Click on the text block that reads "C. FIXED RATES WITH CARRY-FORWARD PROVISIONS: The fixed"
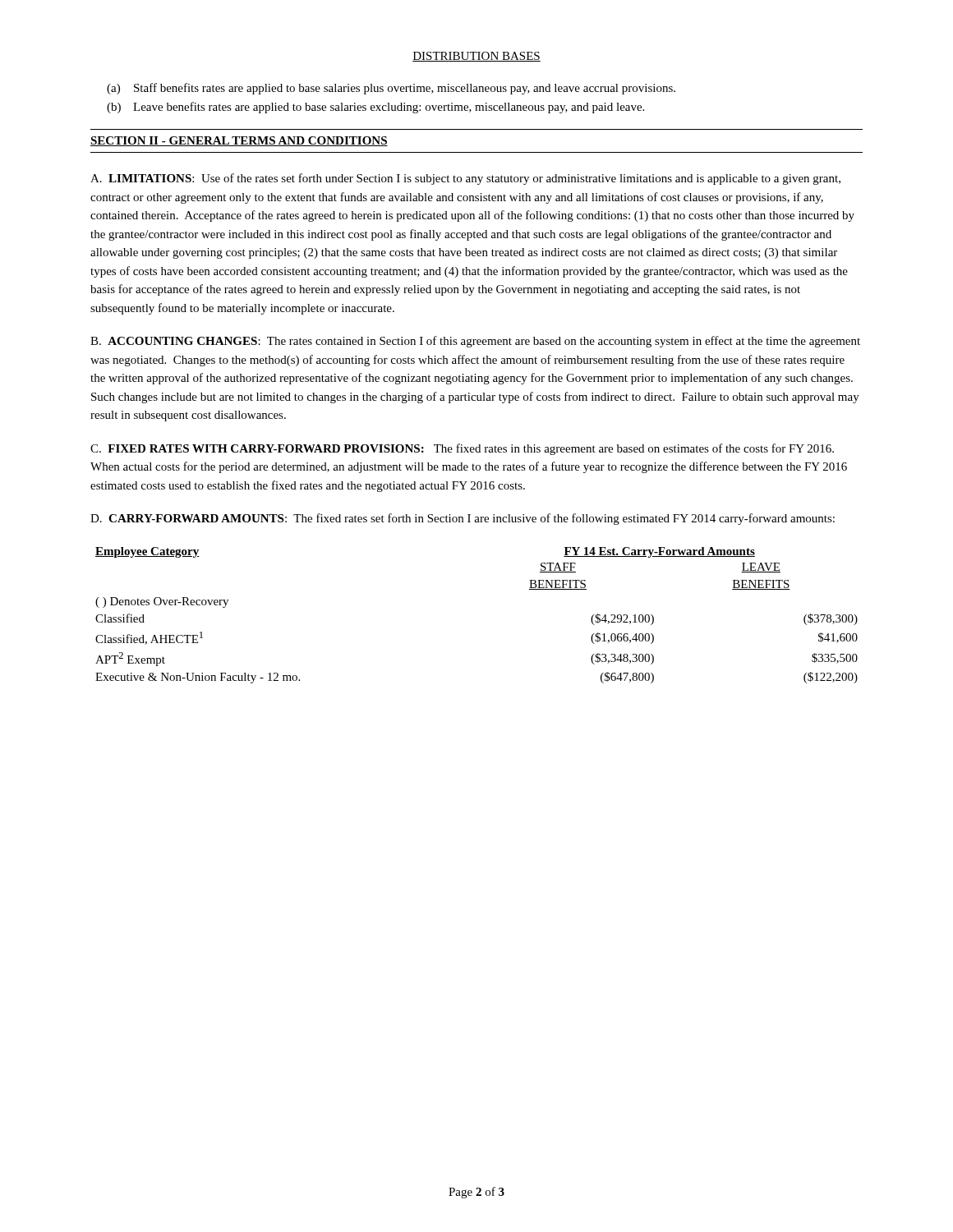This screenshot has width=953, height=1232. 469,466
